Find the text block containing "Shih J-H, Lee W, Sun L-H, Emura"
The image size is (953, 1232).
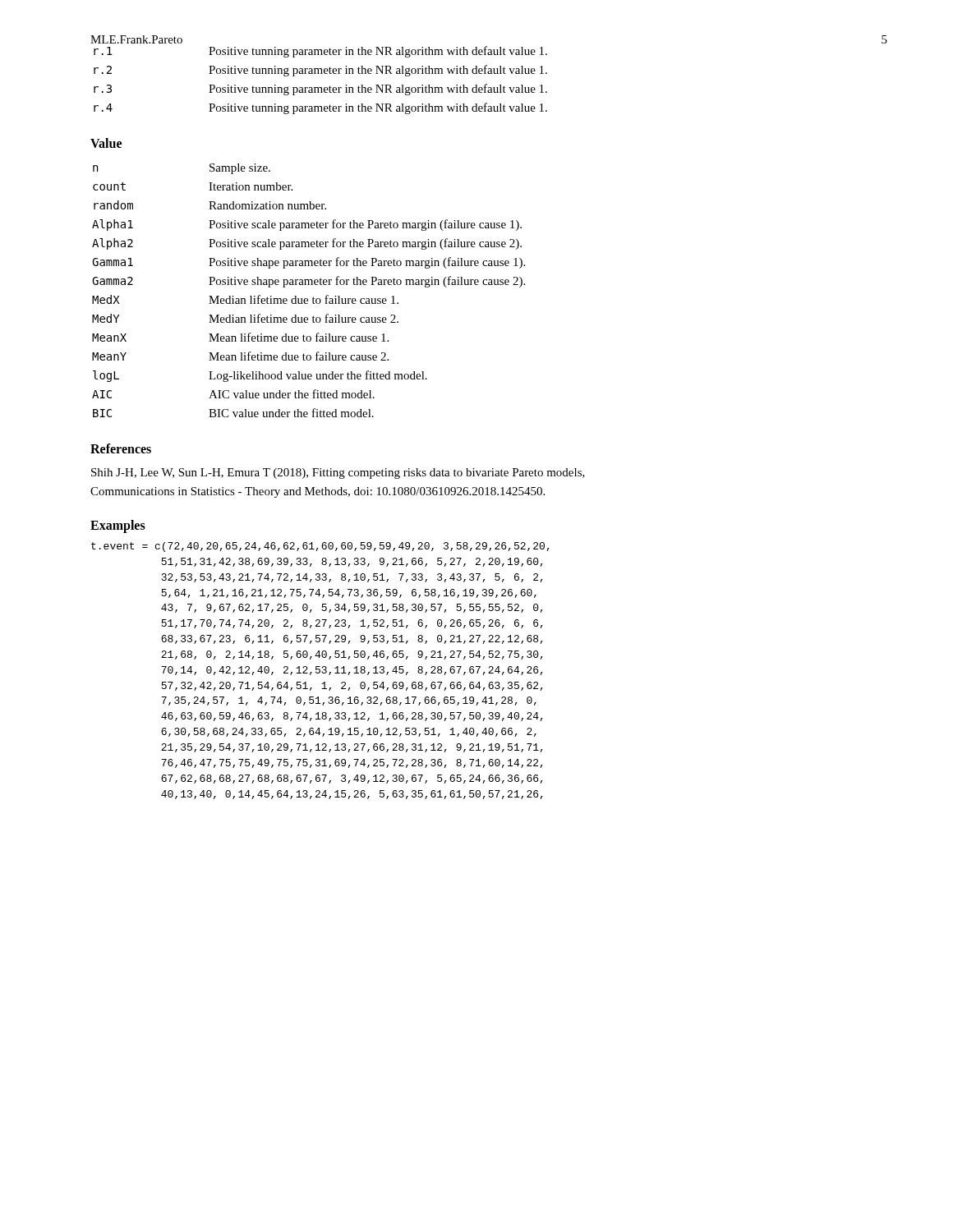[338, 482]
